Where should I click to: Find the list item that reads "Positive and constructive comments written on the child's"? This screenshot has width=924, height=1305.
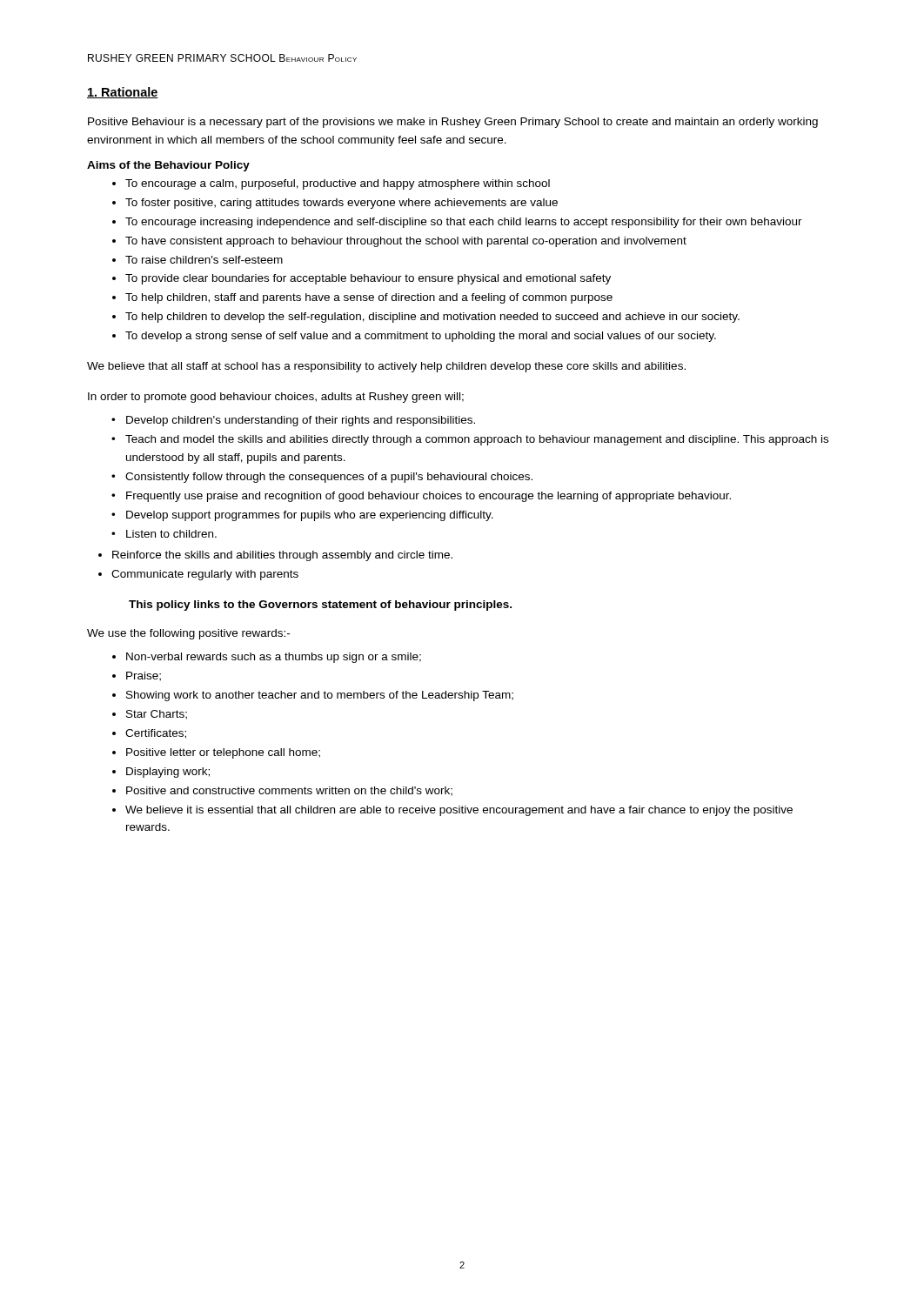(x=289, y=790)
